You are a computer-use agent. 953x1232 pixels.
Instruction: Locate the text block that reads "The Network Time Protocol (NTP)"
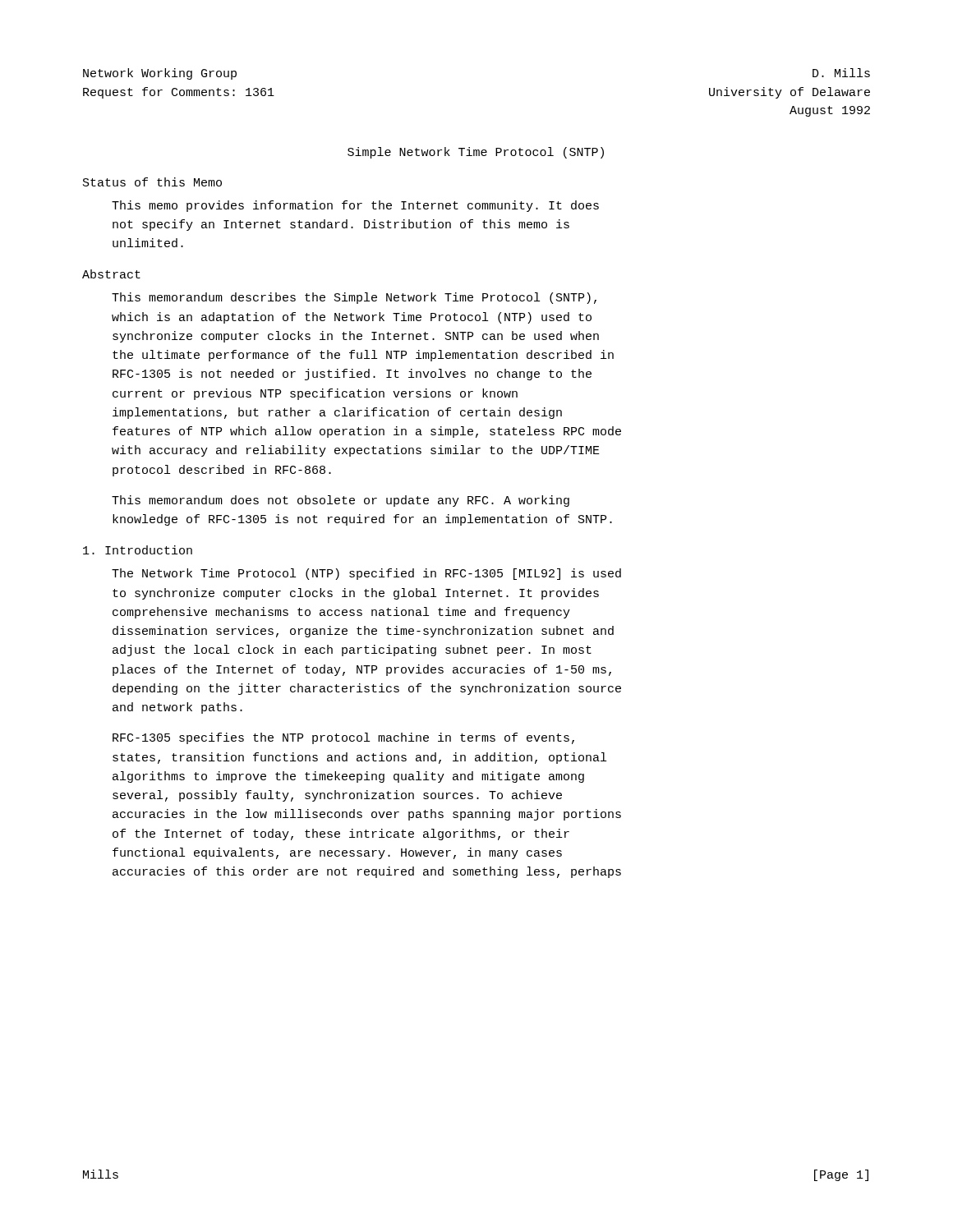(x=367, y=642)
